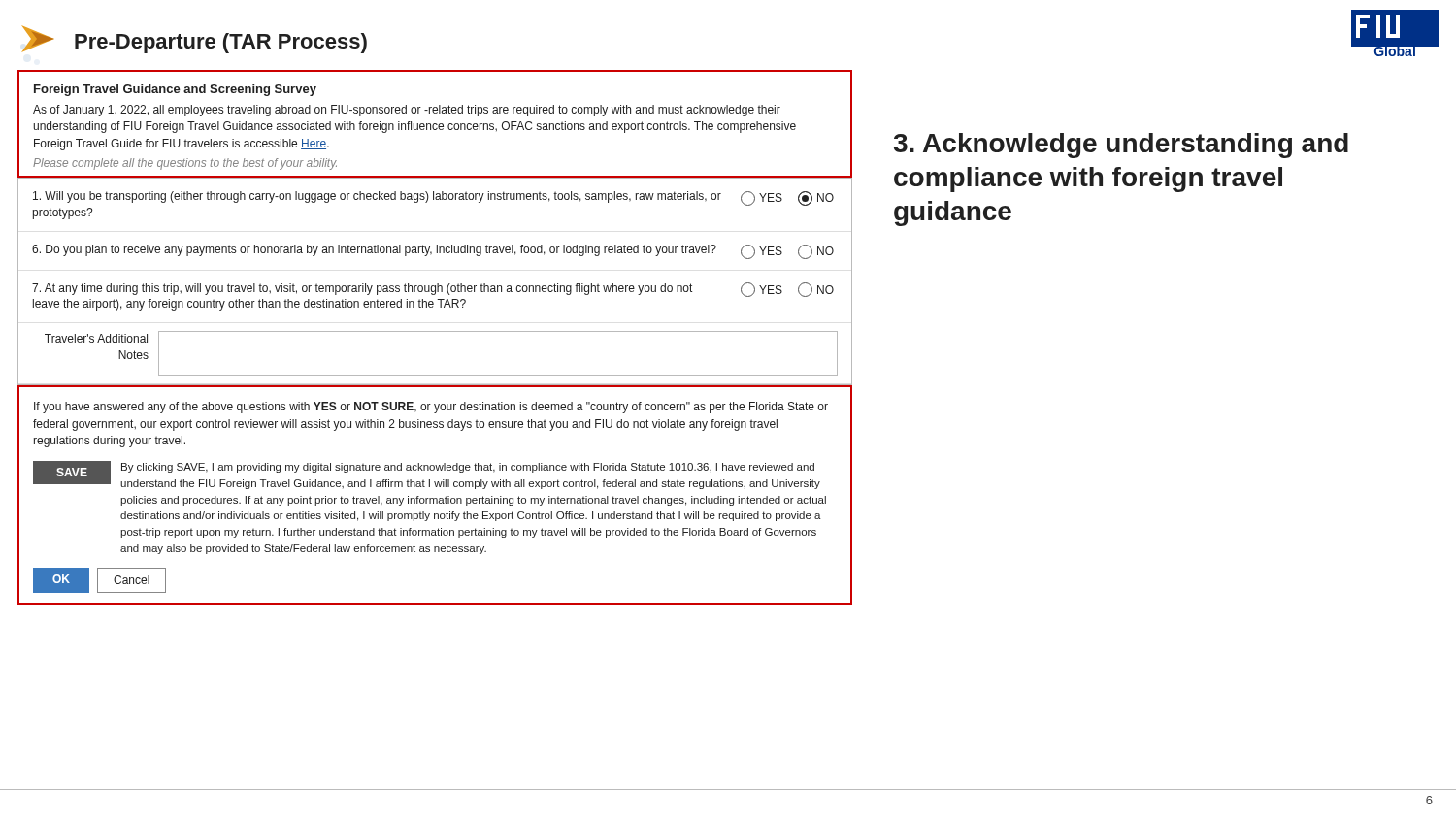Navigate to the block starting "3. Acknowledge understanding andcompliance with foreign travel"

pos(1121,177)
